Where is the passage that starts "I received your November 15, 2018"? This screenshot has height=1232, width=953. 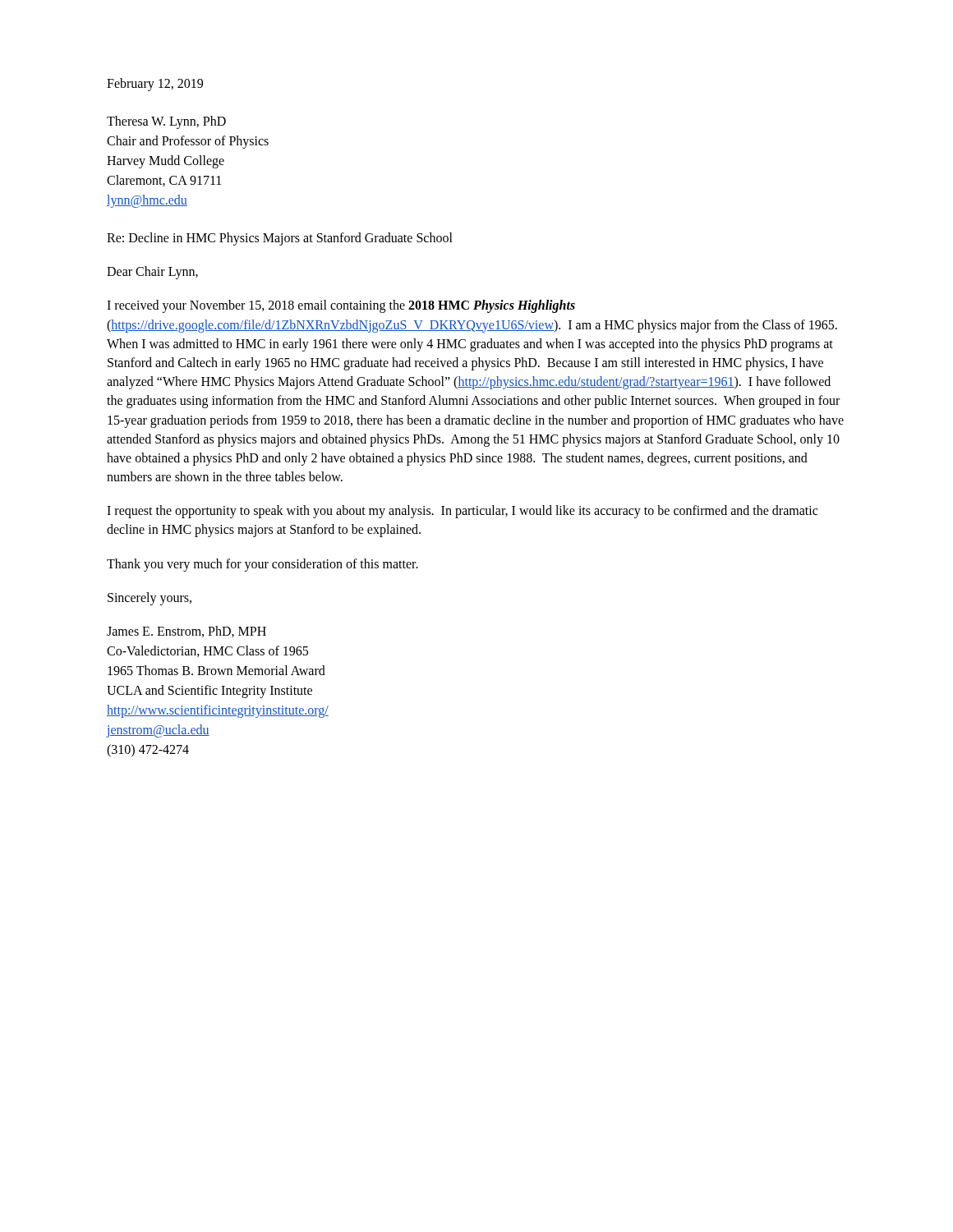pyautogui.click(x=475, y=391)
